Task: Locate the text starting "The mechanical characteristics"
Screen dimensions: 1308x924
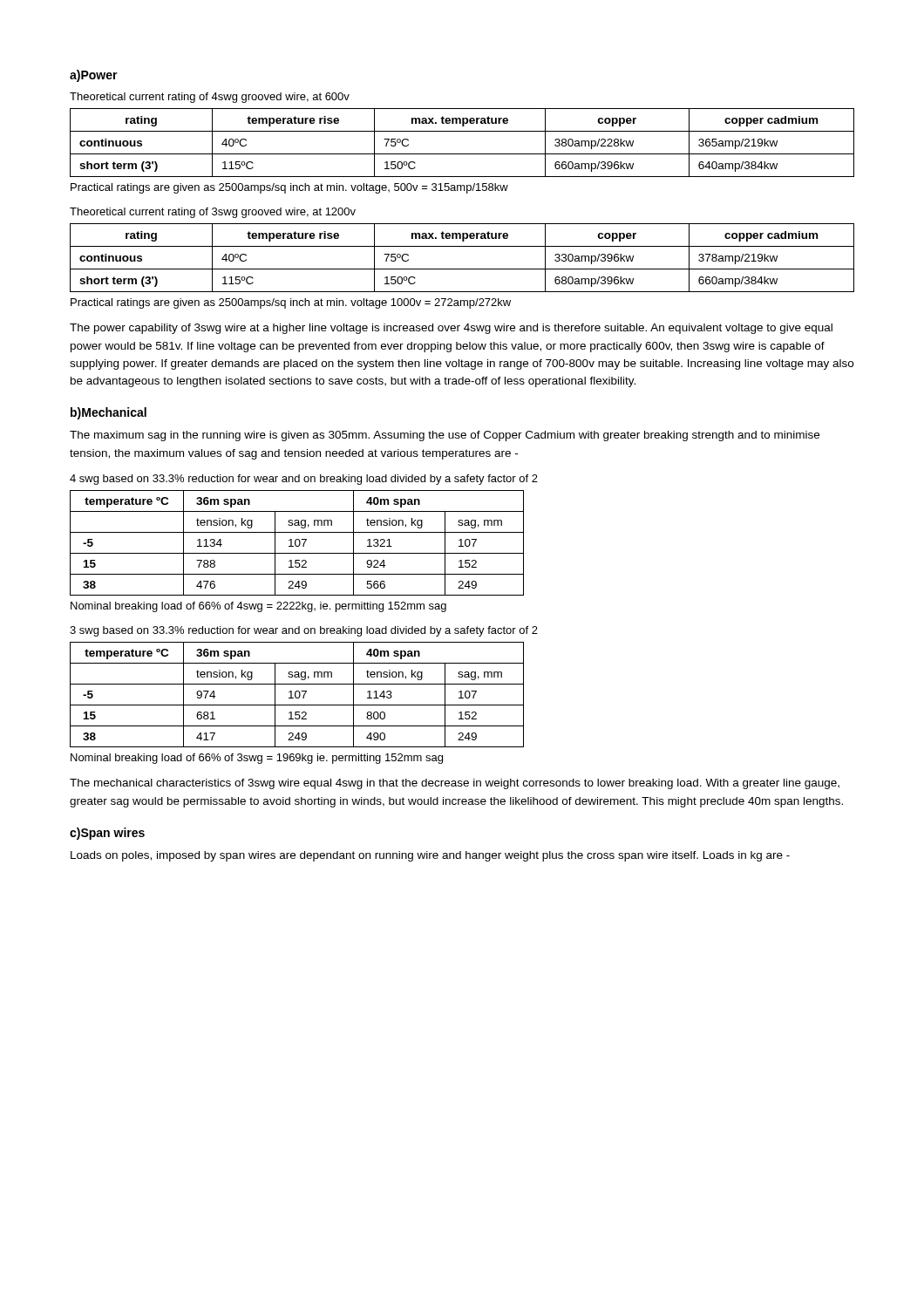Action: [x=457, y=792]
